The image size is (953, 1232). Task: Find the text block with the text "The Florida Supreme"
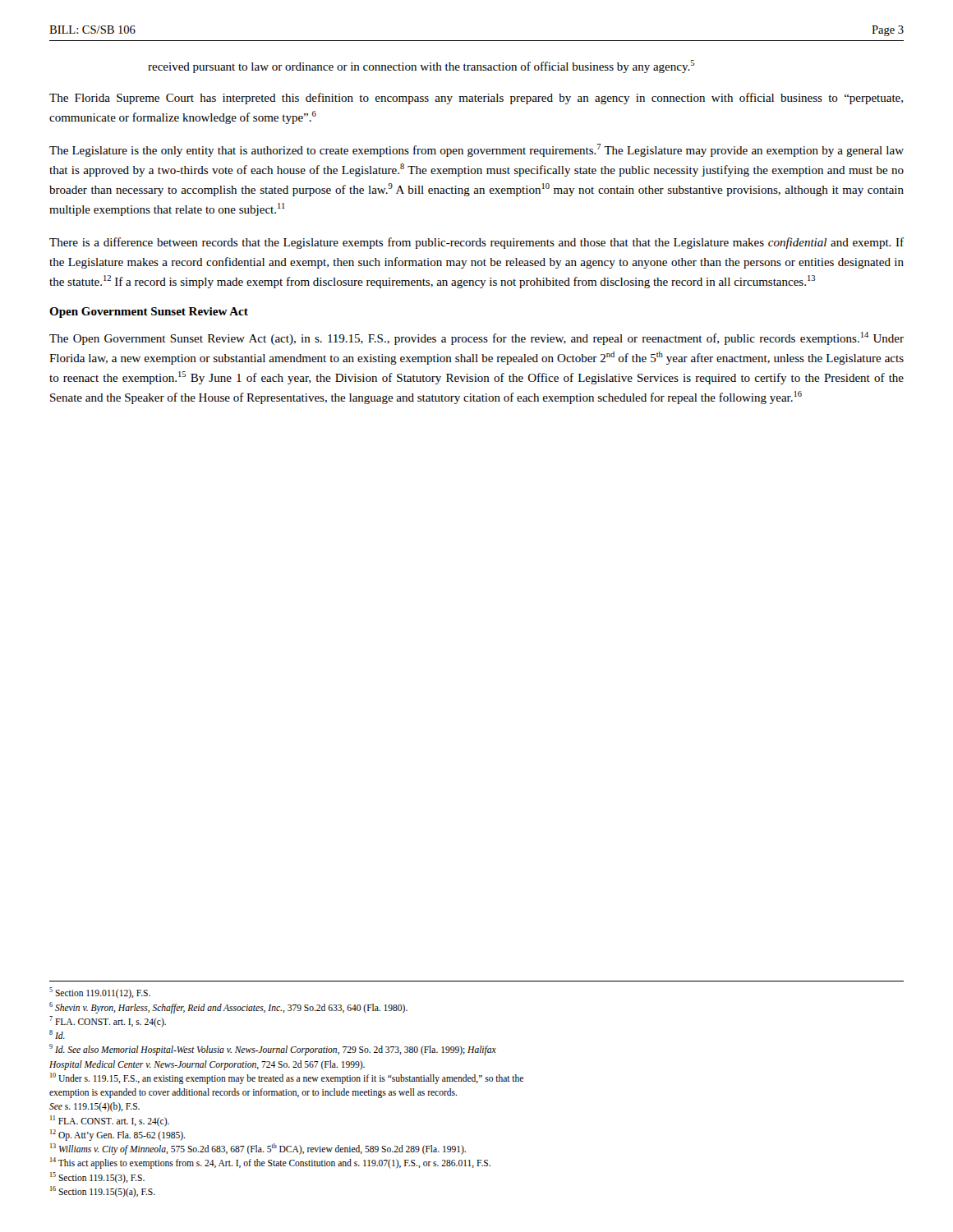tap(476, 108)
